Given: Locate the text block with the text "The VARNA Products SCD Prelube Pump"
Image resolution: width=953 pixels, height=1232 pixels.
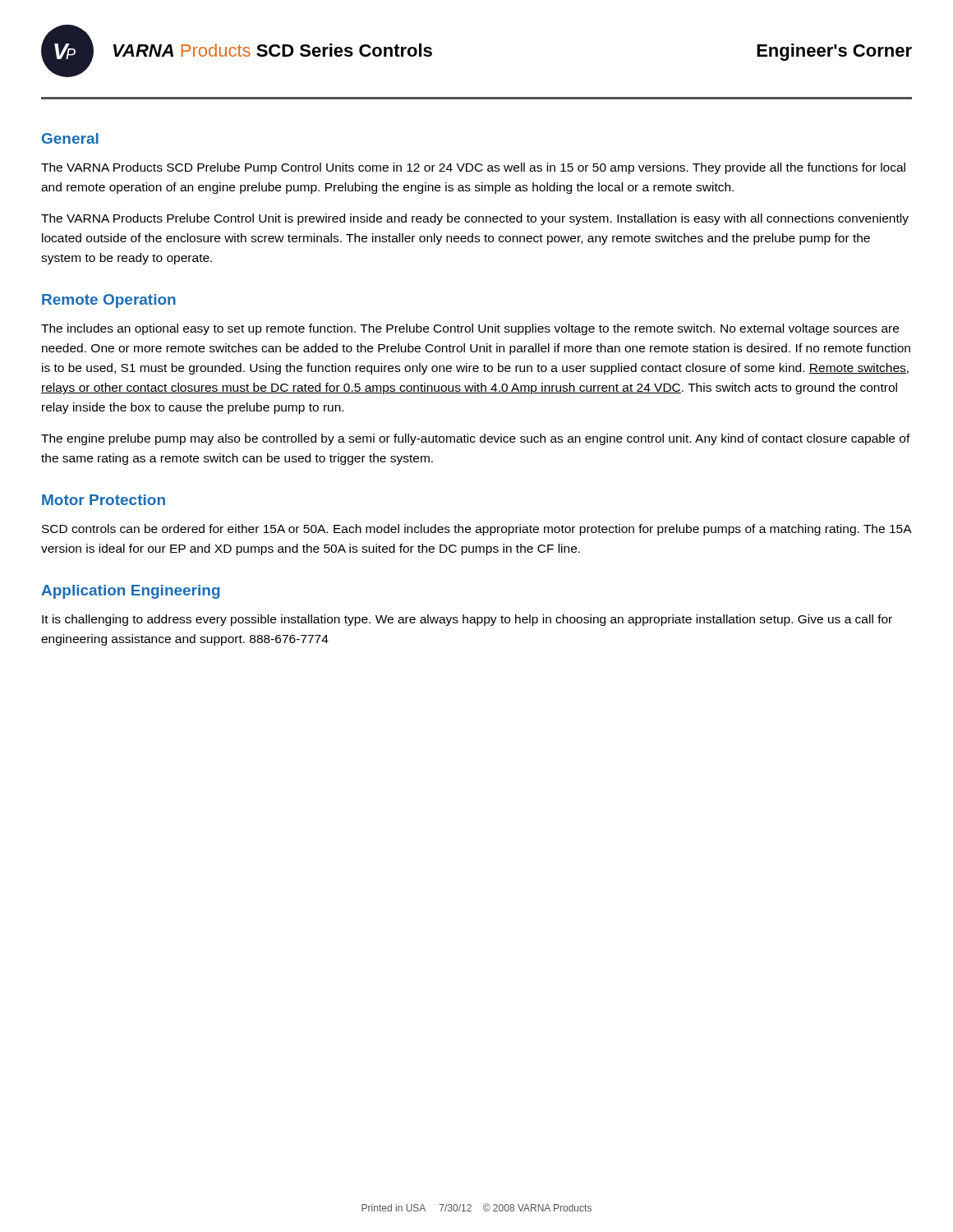Looking at the screenshot, I should [474, 177].
